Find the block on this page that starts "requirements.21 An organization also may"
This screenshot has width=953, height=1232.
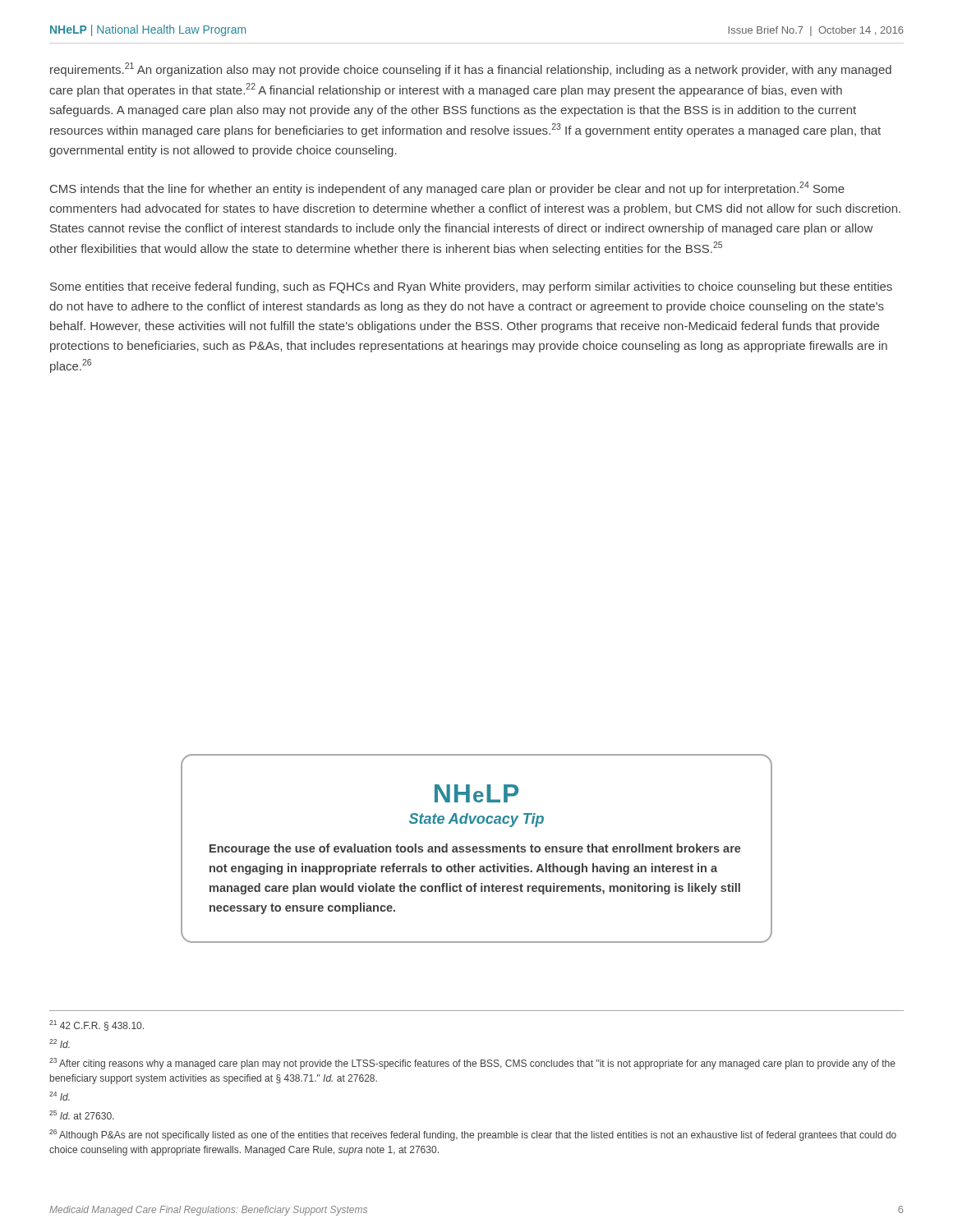point(471,109)
